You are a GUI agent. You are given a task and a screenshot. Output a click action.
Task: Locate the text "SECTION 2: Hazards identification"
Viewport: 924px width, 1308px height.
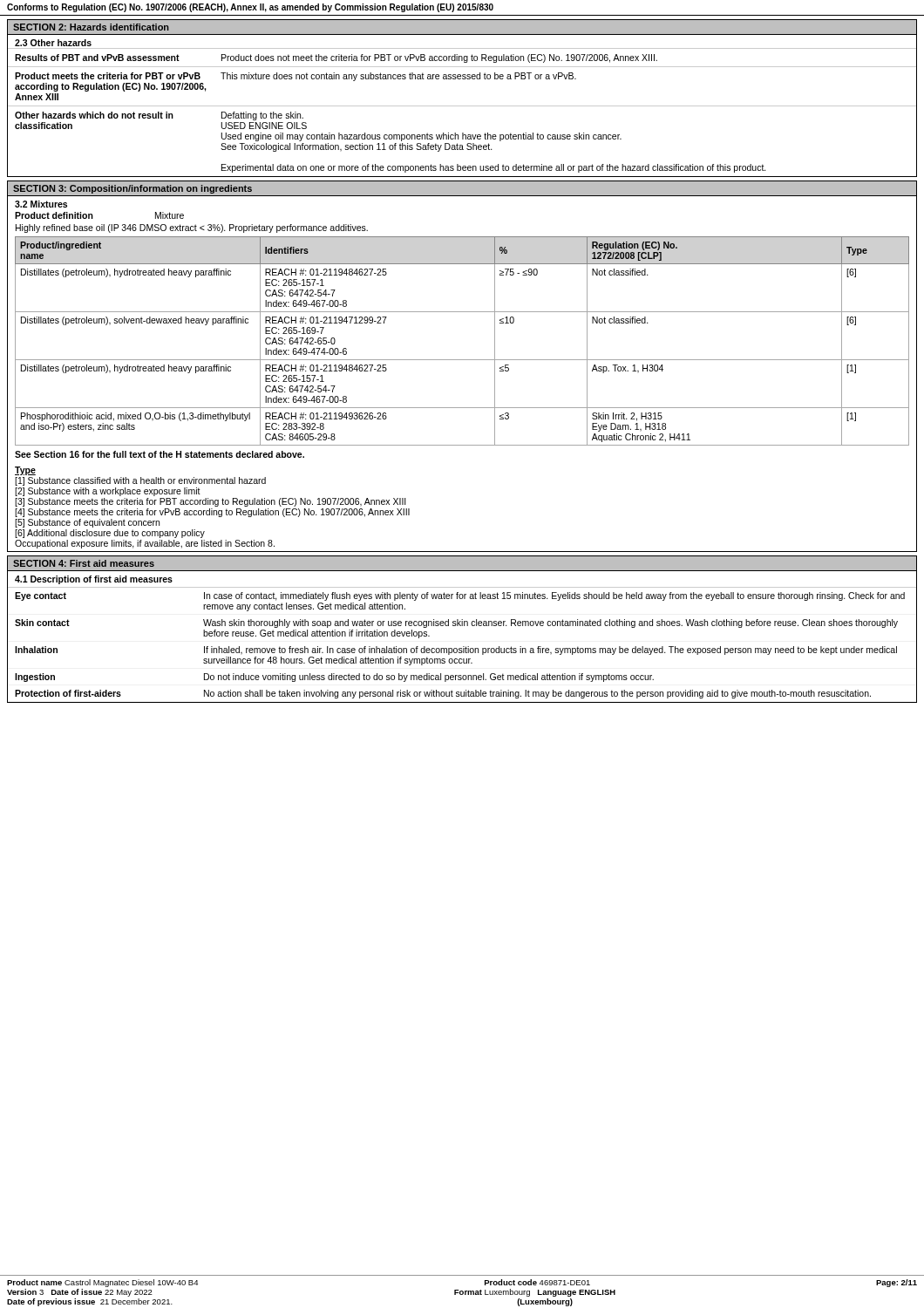click(91, 27)
